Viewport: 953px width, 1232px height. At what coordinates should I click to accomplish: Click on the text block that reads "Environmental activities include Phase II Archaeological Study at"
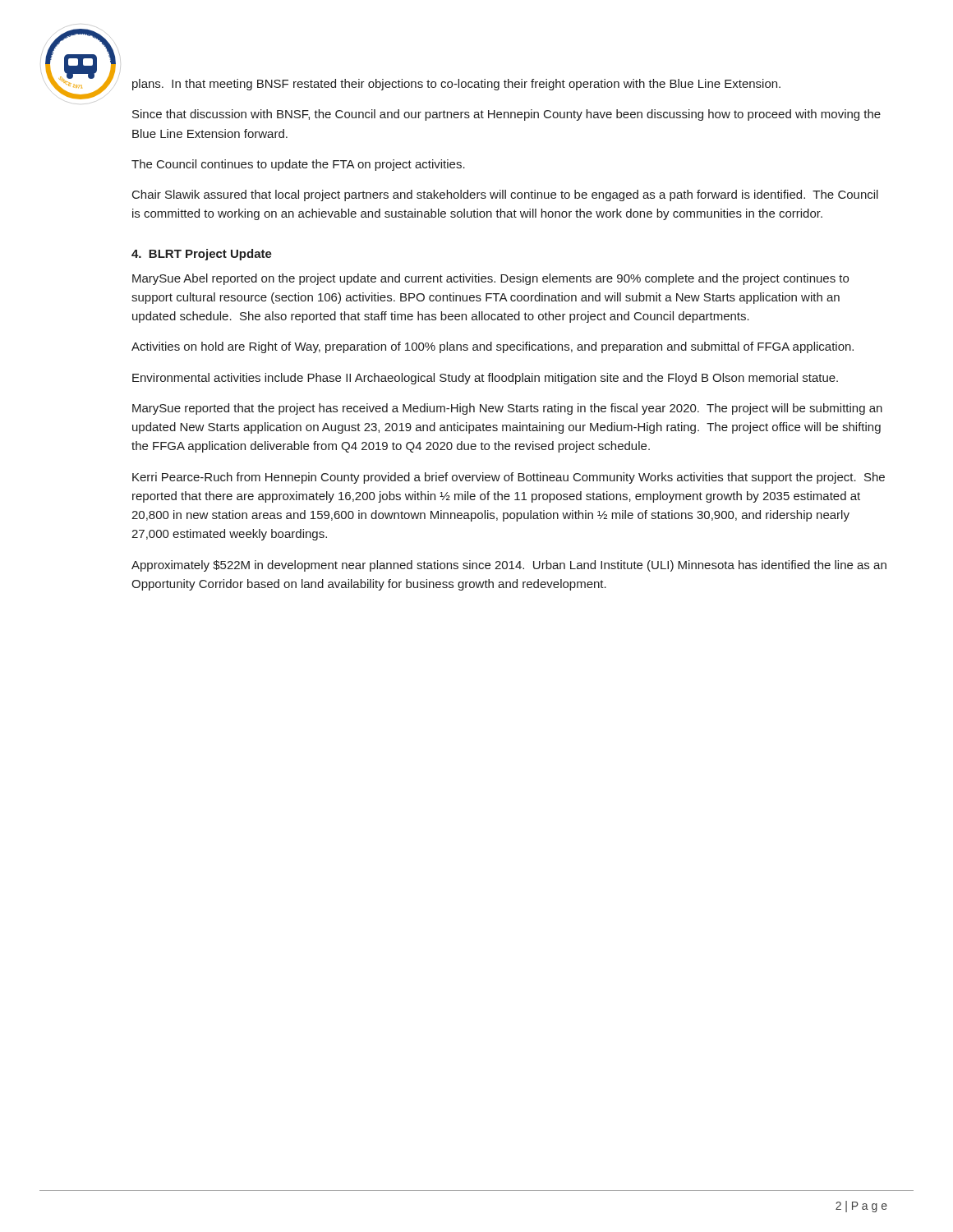(485, 377)
